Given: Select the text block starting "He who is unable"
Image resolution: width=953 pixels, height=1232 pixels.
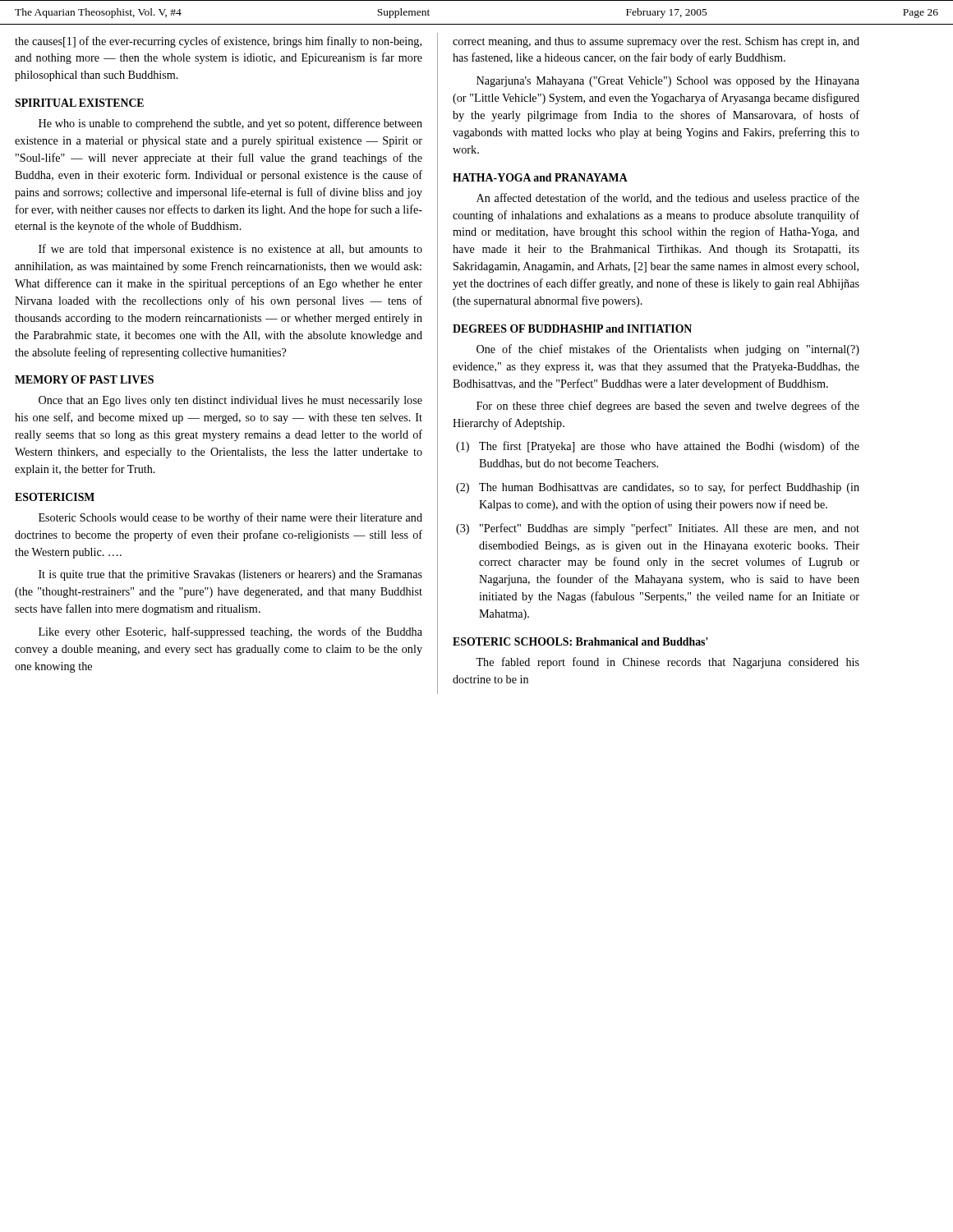Looking at the screenshot, I should [219, 175].
